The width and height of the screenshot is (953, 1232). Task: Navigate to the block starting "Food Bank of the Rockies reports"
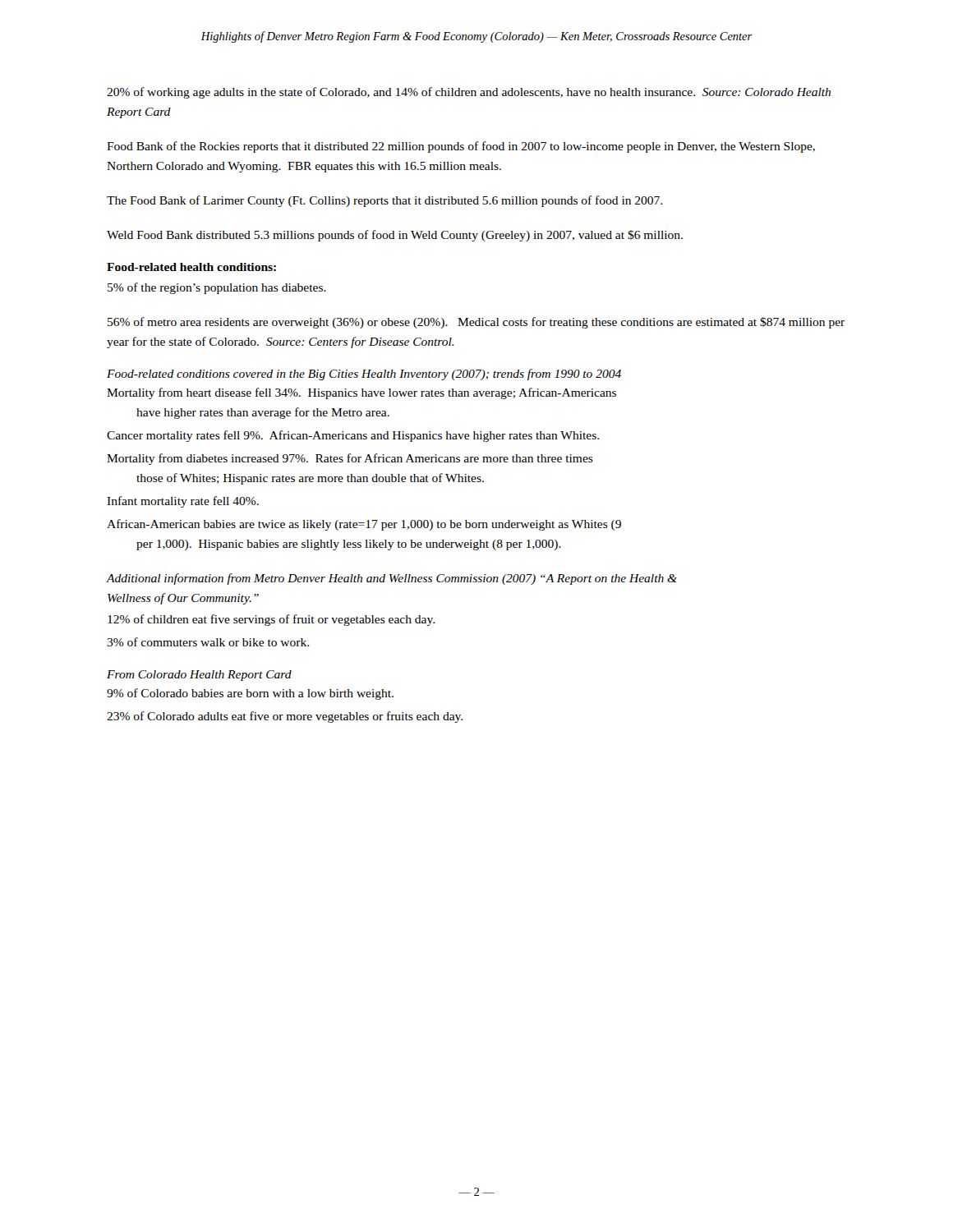(461, 156)
